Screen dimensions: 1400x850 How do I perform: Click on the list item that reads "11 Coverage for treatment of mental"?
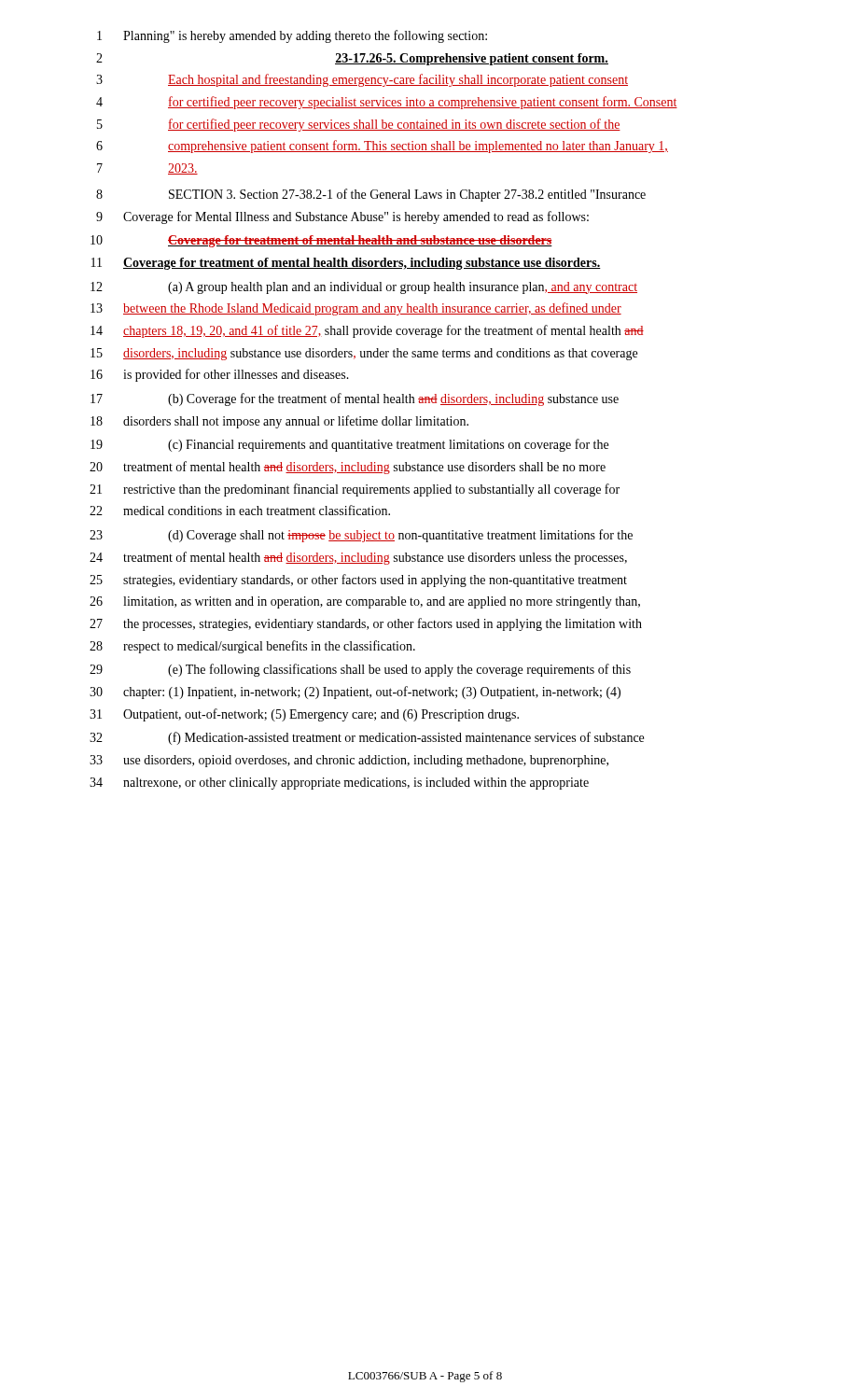[425, 263]
